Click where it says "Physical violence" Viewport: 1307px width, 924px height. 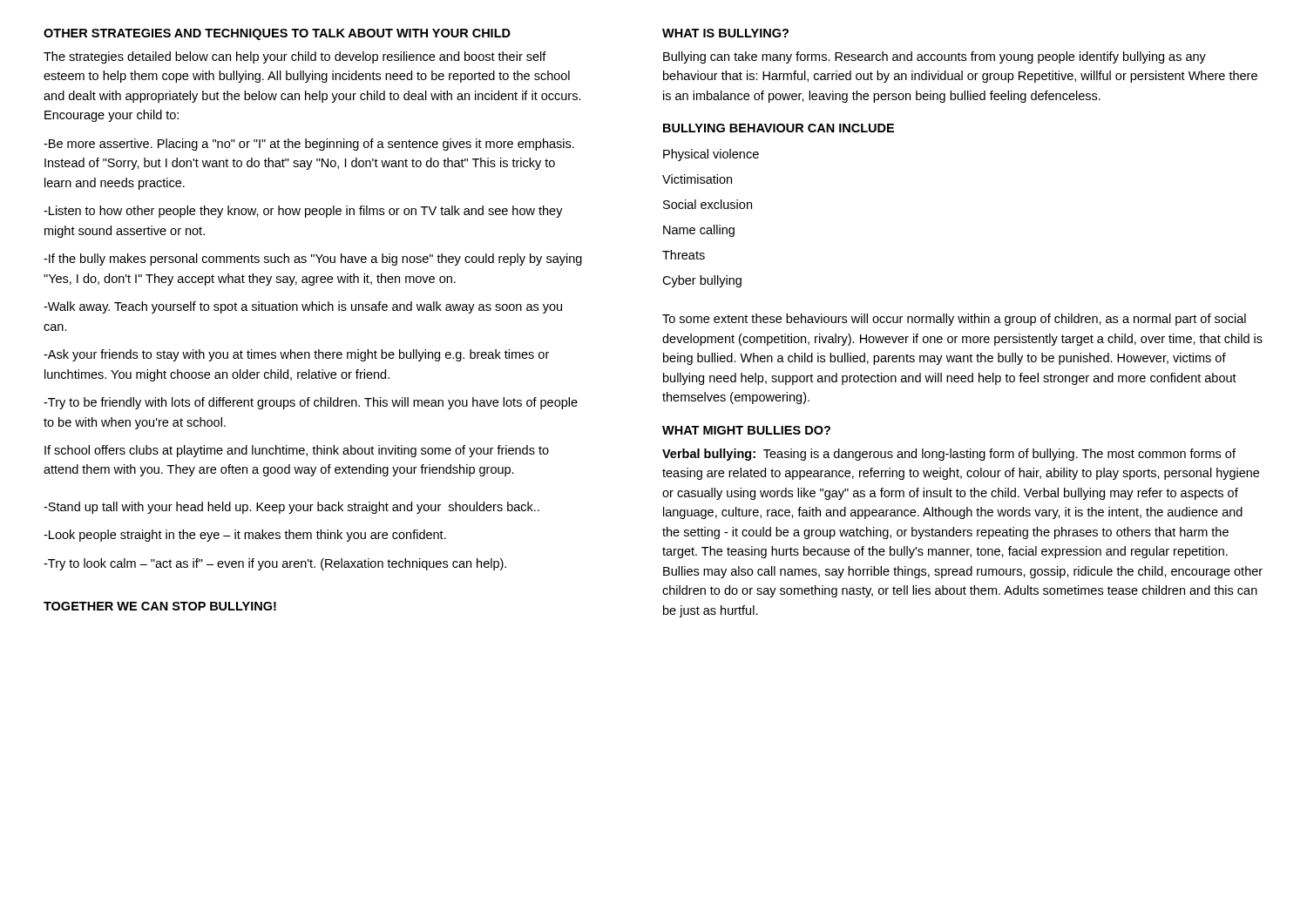(711, 154)
